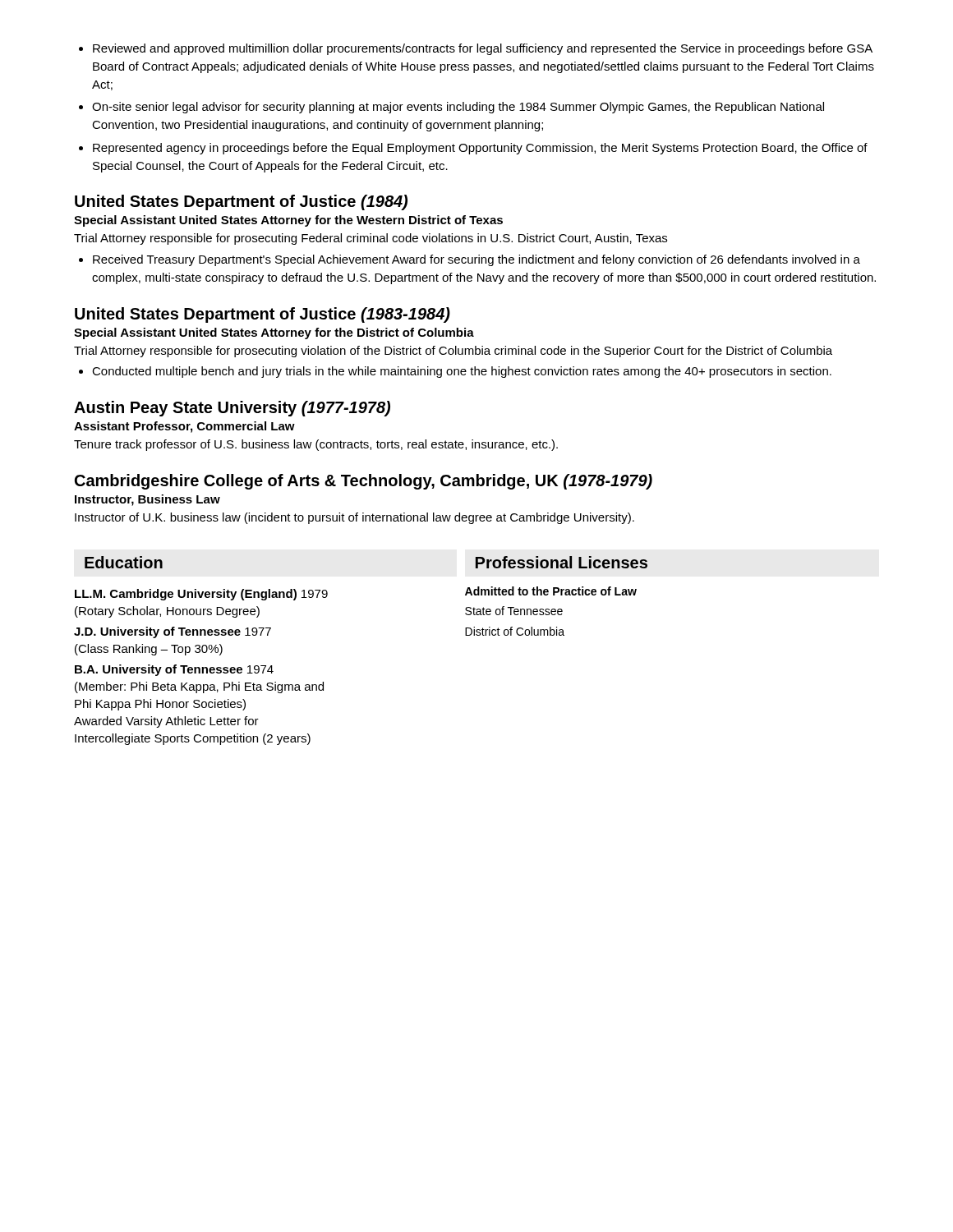Point to the section header beginning "Assistant Professor, Commercial"
This screenshot has width=953, height=1232.
pyautogui.click(x=184, y=426)
